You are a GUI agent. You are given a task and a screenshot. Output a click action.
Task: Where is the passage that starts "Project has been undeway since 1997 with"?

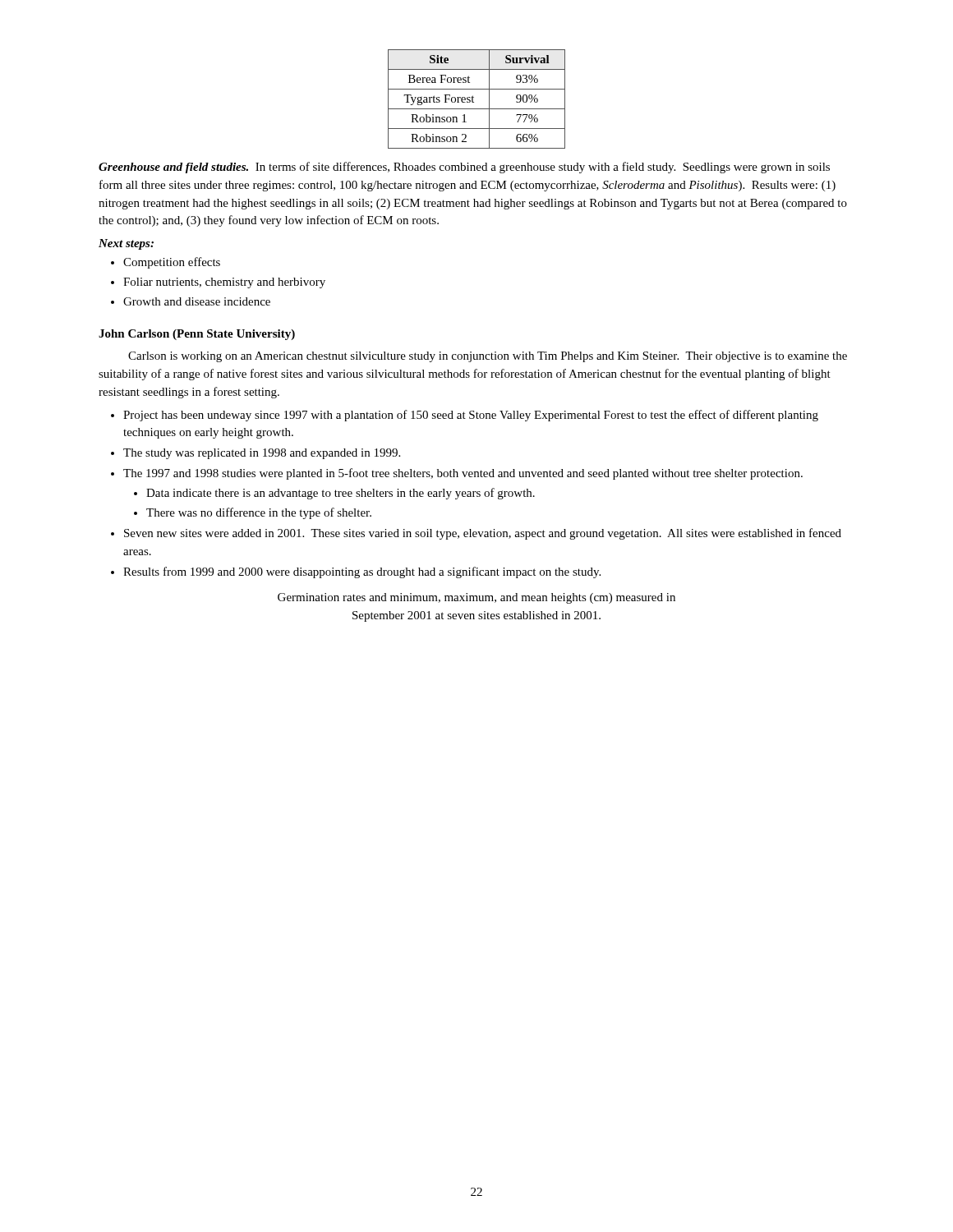point(471,423)
